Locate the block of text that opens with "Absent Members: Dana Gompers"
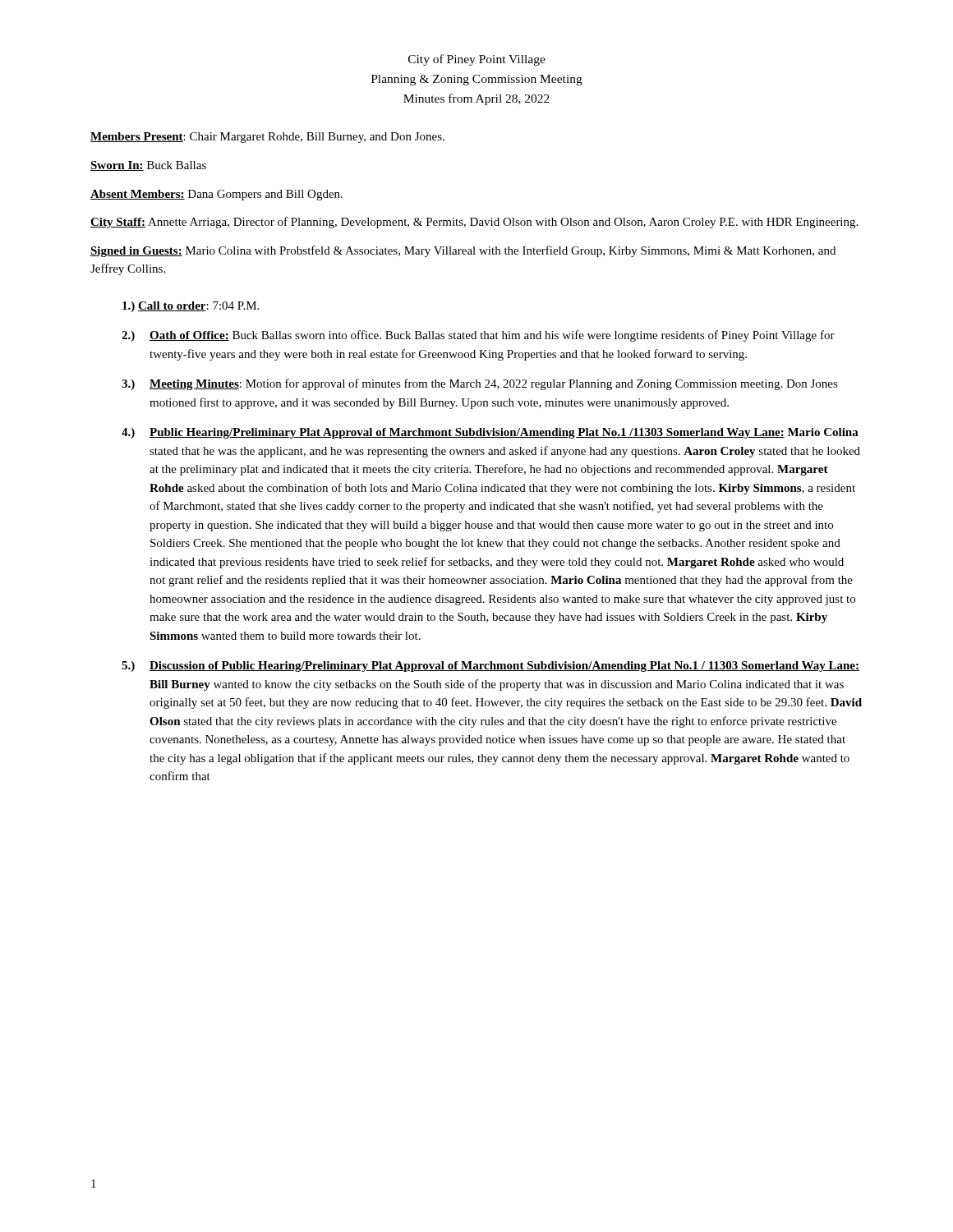The height and width of the screenshot is (1232, 953). 217,193
